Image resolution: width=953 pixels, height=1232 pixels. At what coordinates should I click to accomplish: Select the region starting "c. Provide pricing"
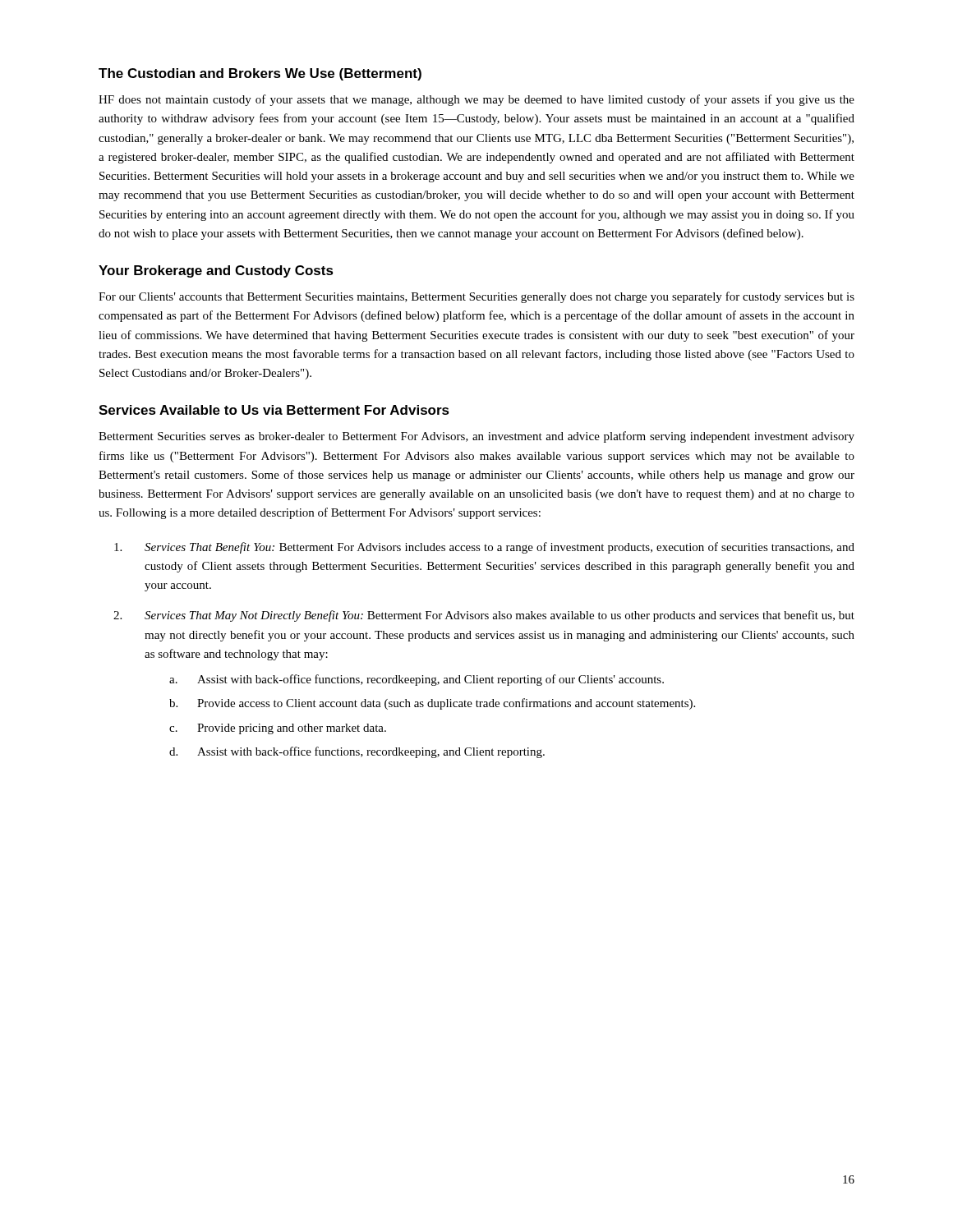[278, 729]
